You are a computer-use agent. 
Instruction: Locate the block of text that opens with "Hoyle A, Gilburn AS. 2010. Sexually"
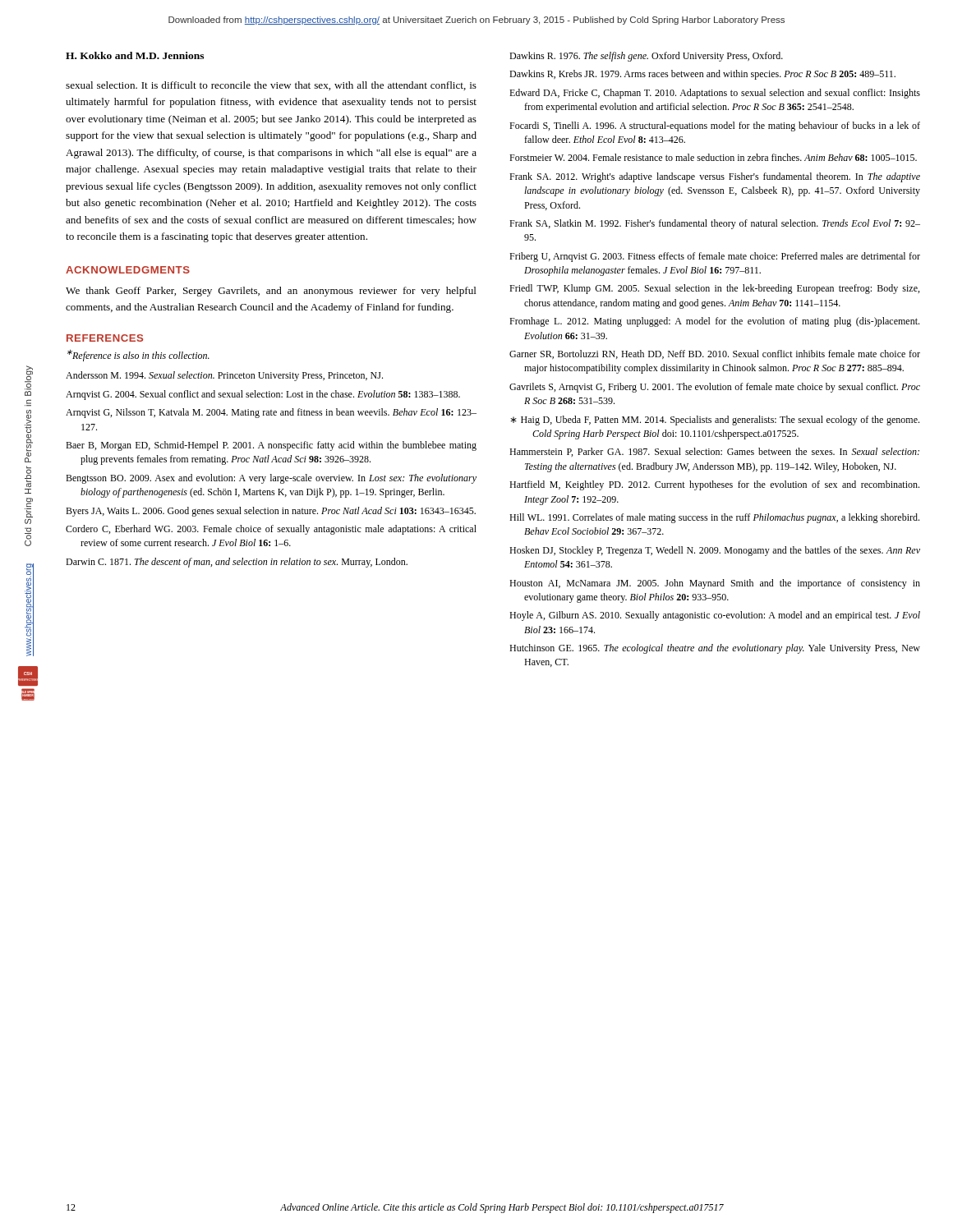[x=715, y=623]
